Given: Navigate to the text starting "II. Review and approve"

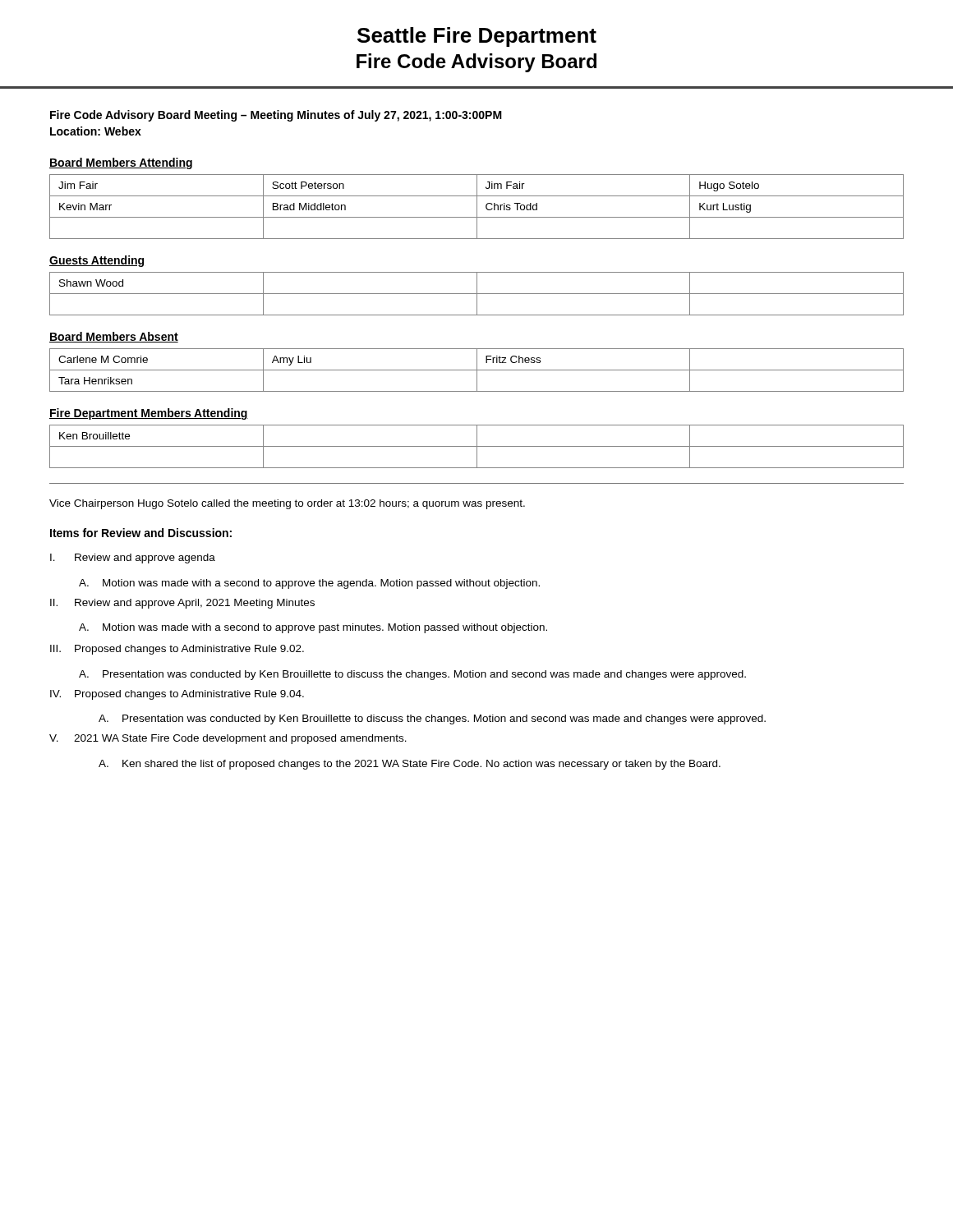Looking at the screenshot, I should (x=182, y=603).
